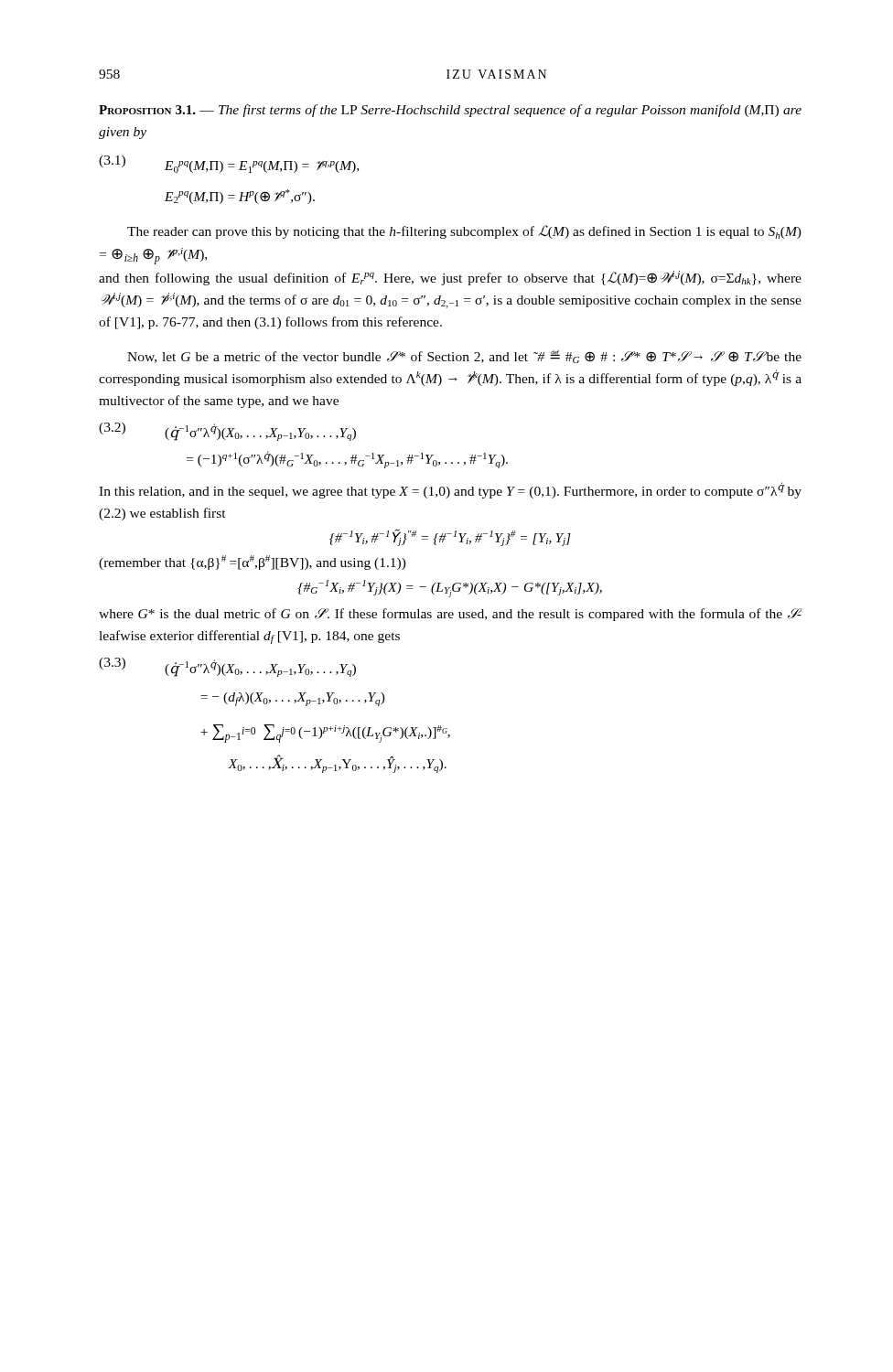This screenshot has width=893, height=1372.
Task: Navigate to the block starting "where G* is"
Action: pos(450,624)
